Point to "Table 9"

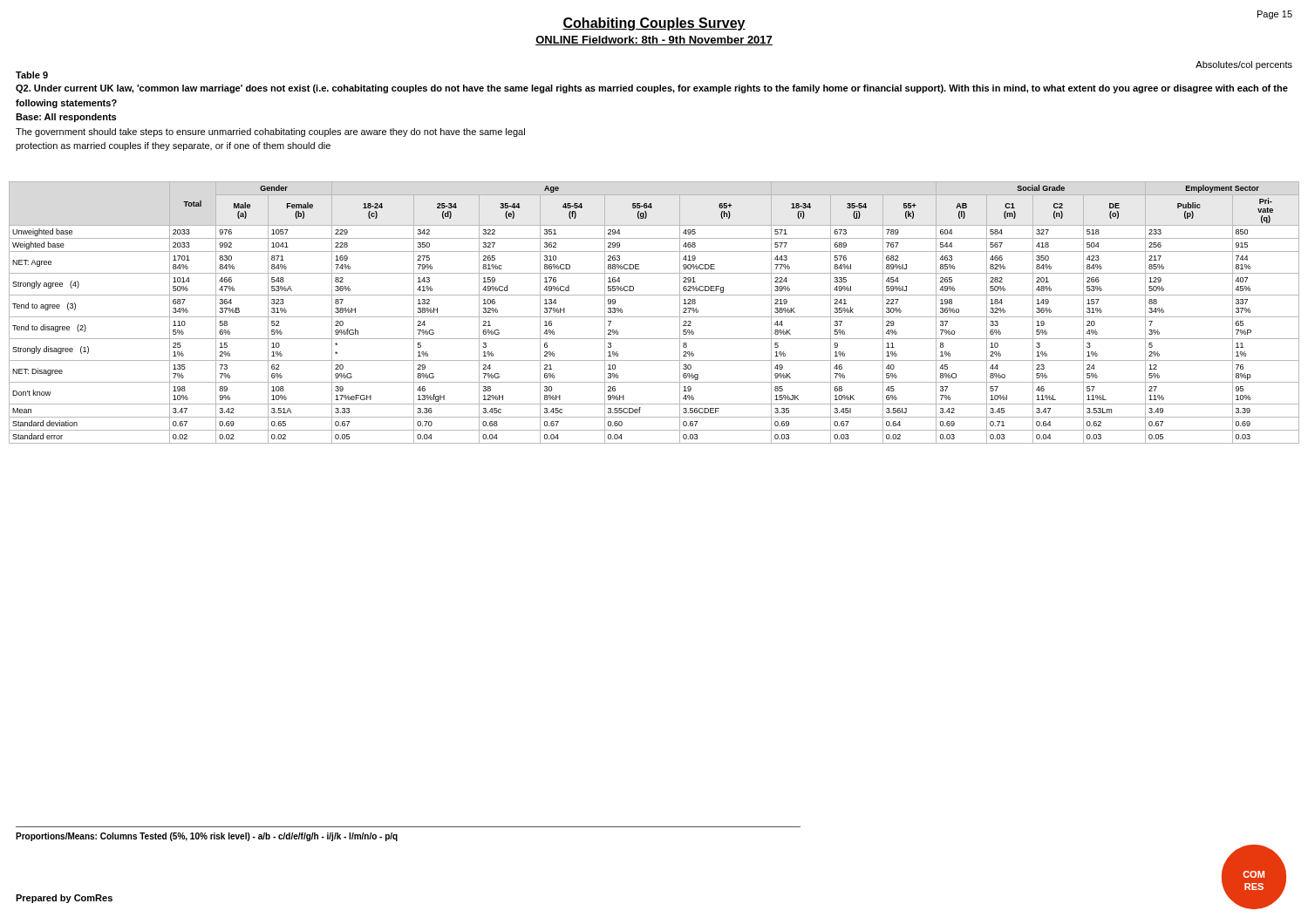[x=32, y=75]
